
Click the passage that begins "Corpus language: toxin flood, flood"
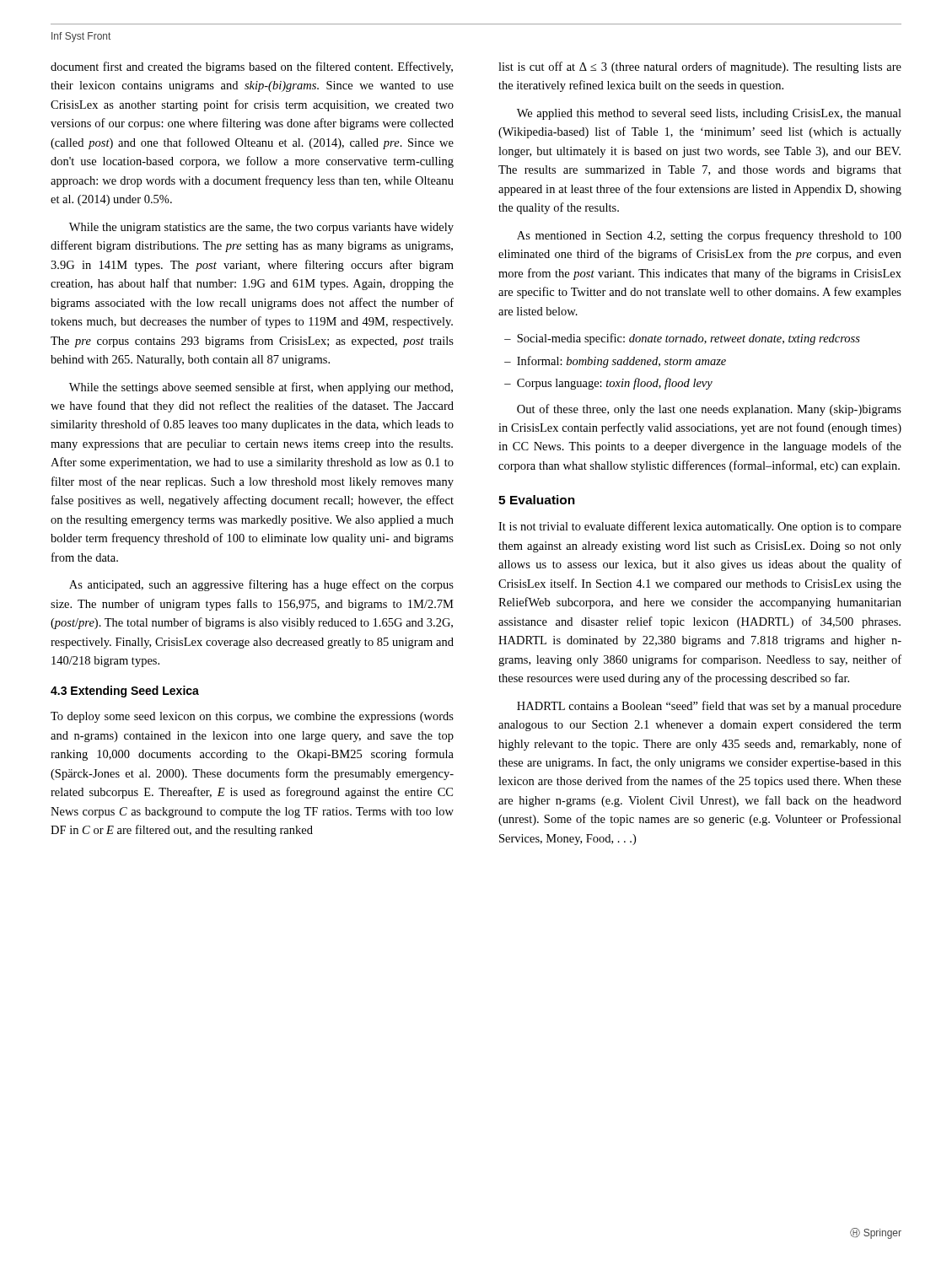[614, 383]
